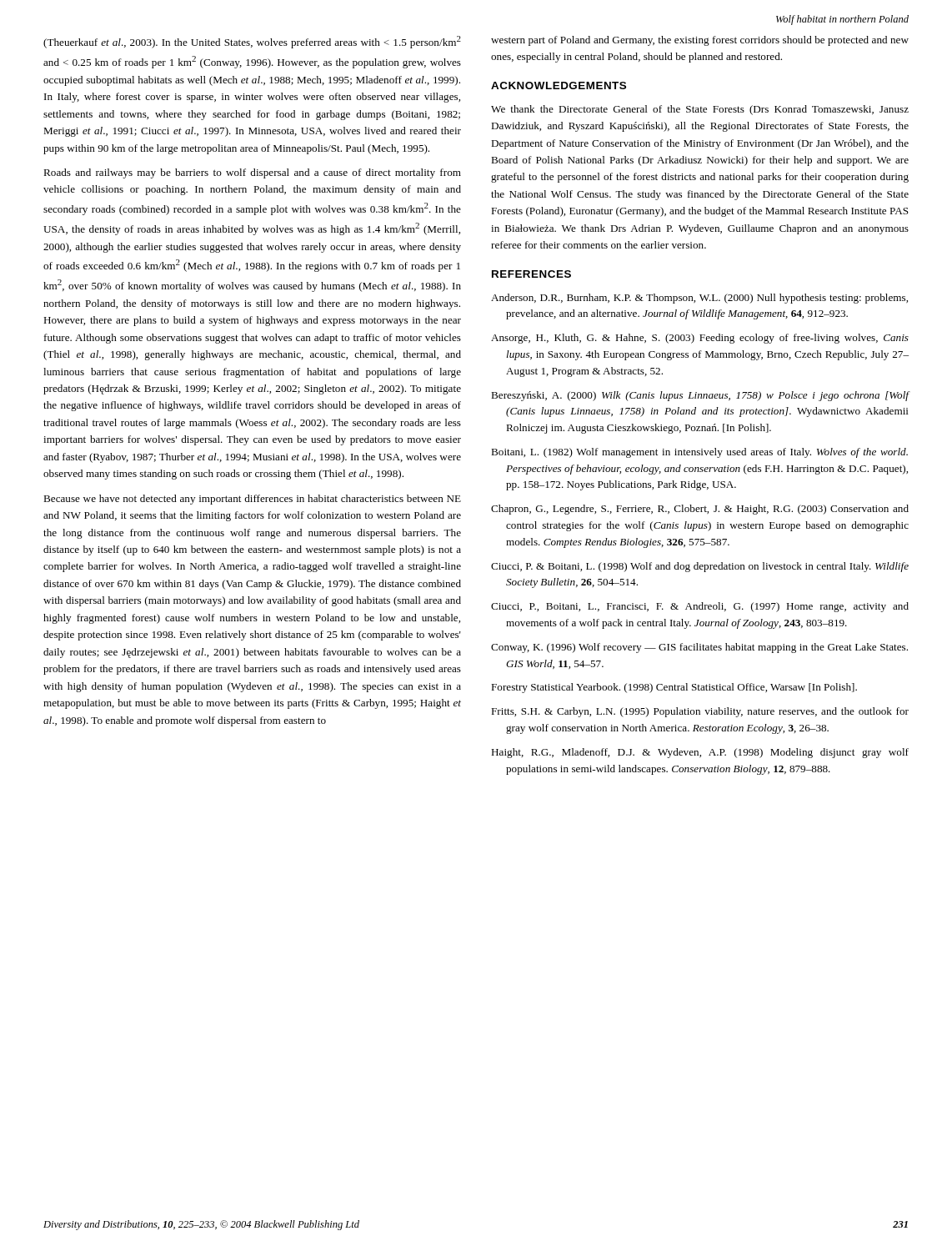Select the text starting "Bereszyński, A. (2000) Wilk (Canis lupus Linnaeus,"

(700, 411)
